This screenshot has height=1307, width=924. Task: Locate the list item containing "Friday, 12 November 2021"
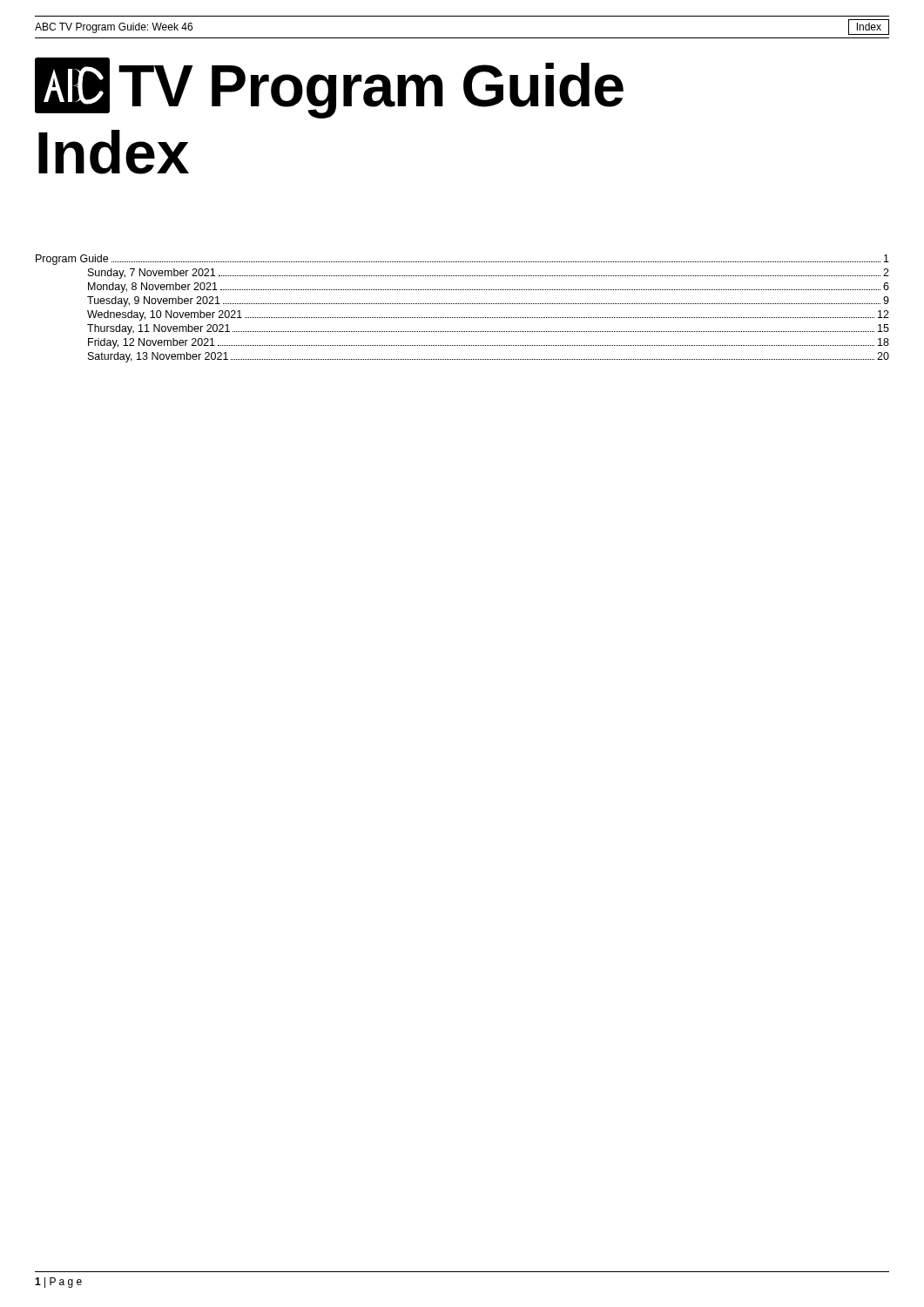click(x=488, y=342)
